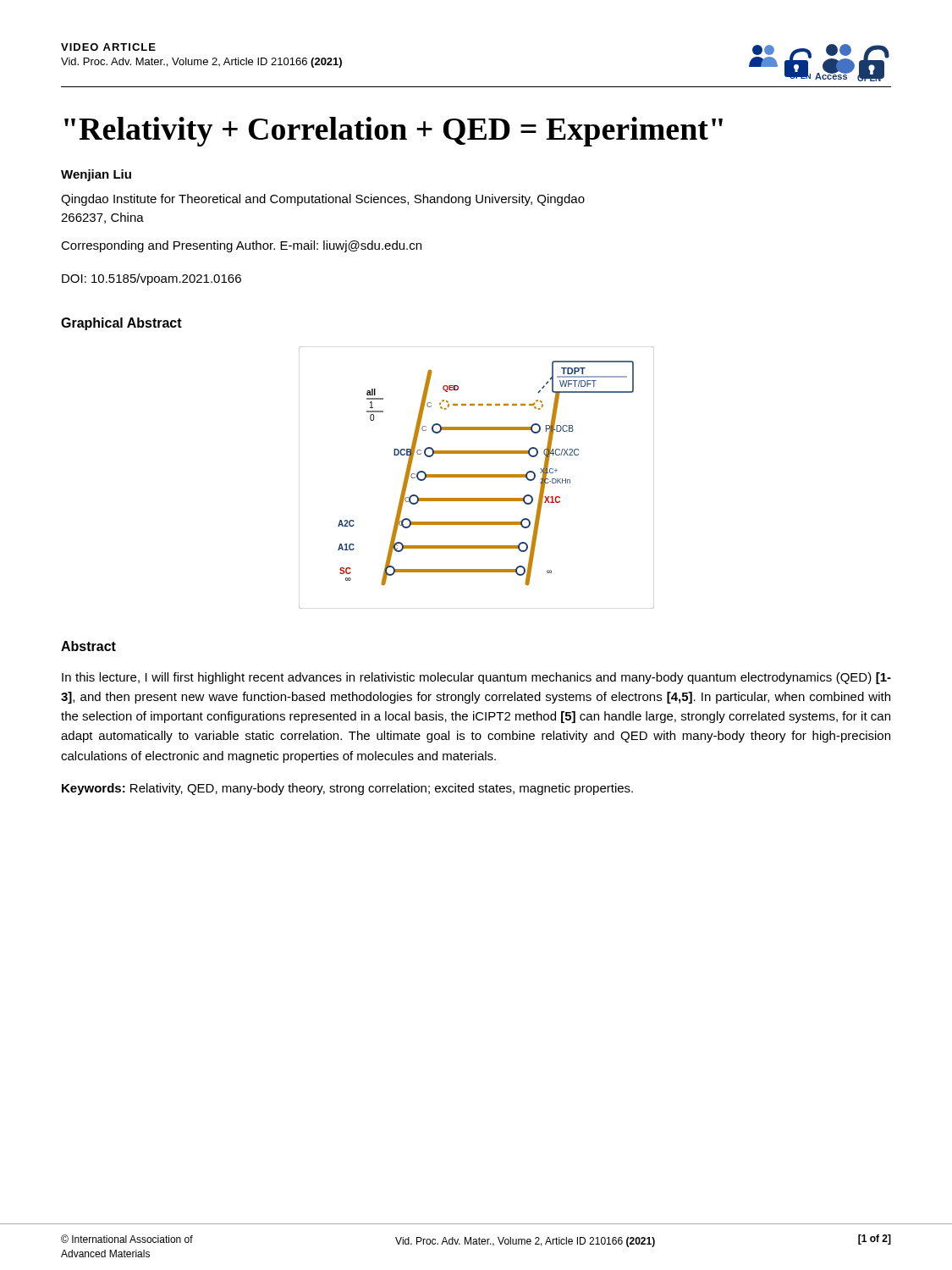Locate the block starting ""Relativity + Correlation + QED = Experiment""

pos(476,129)
